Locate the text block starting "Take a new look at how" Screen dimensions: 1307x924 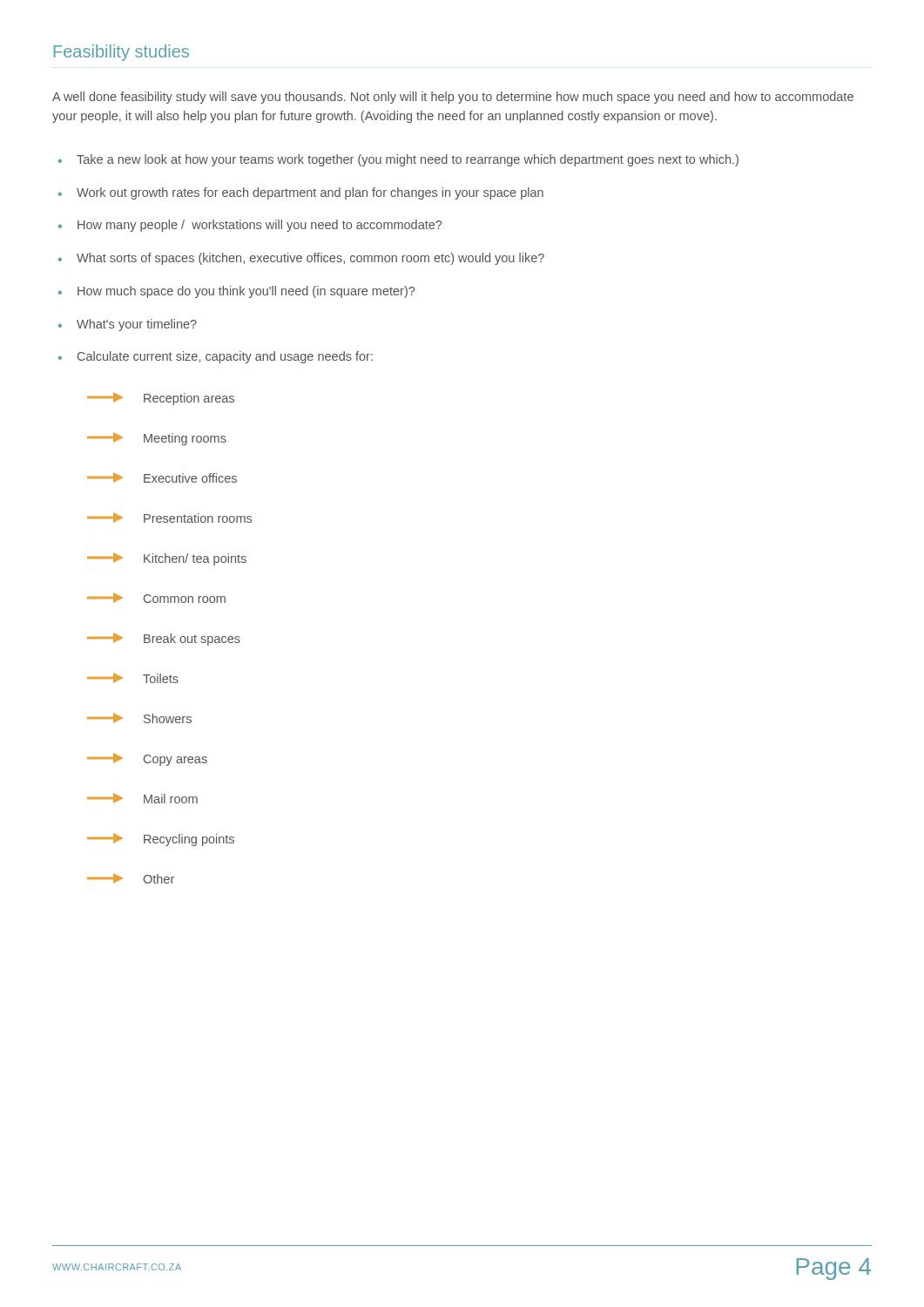pyautogui.click(x=462, y=160)
